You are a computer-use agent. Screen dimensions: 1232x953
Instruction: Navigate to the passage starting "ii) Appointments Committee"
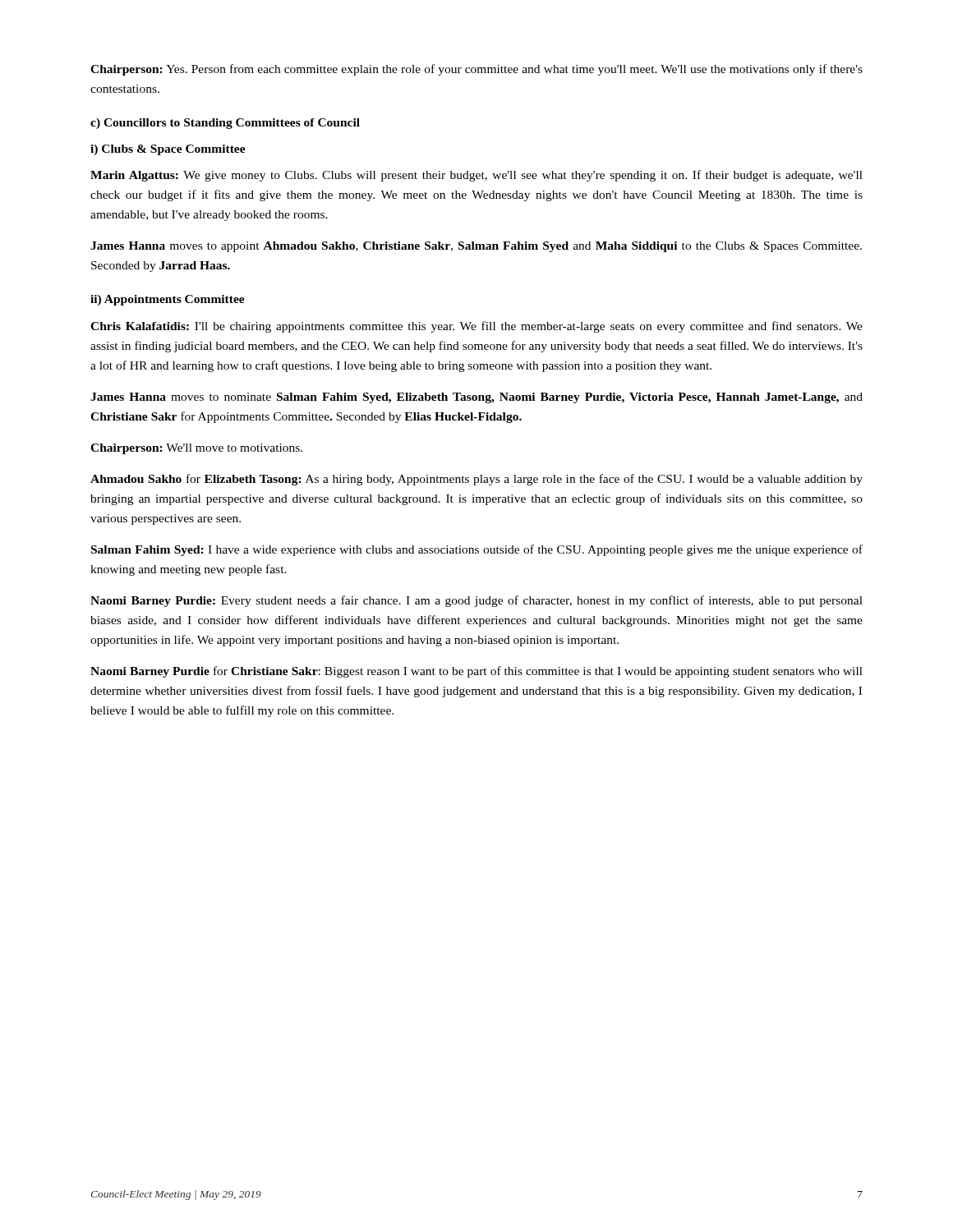click(x=167, y=299)
